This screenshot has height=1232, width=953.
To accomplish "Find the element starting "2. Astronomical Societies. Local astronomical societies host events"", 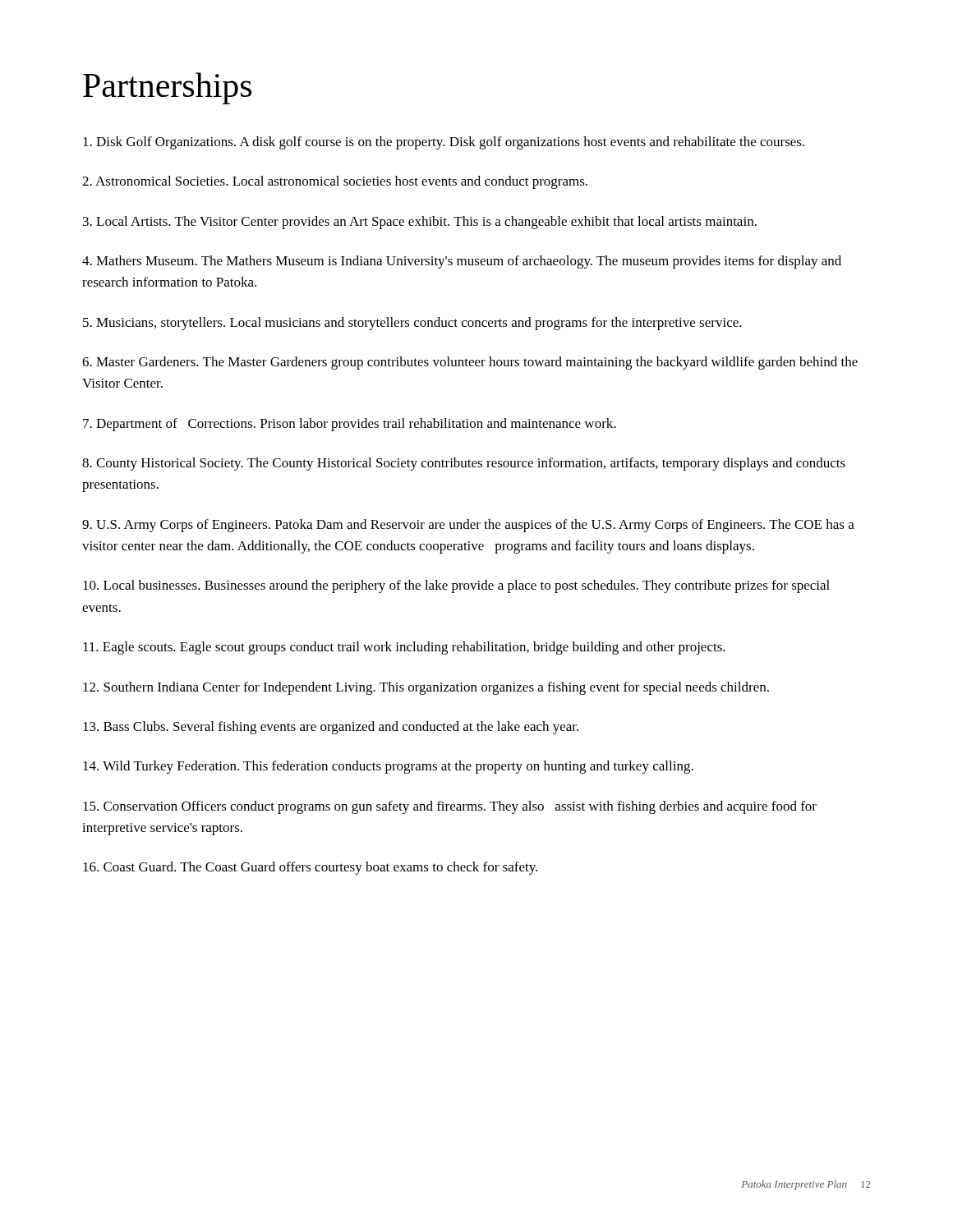I will [335, 181].
